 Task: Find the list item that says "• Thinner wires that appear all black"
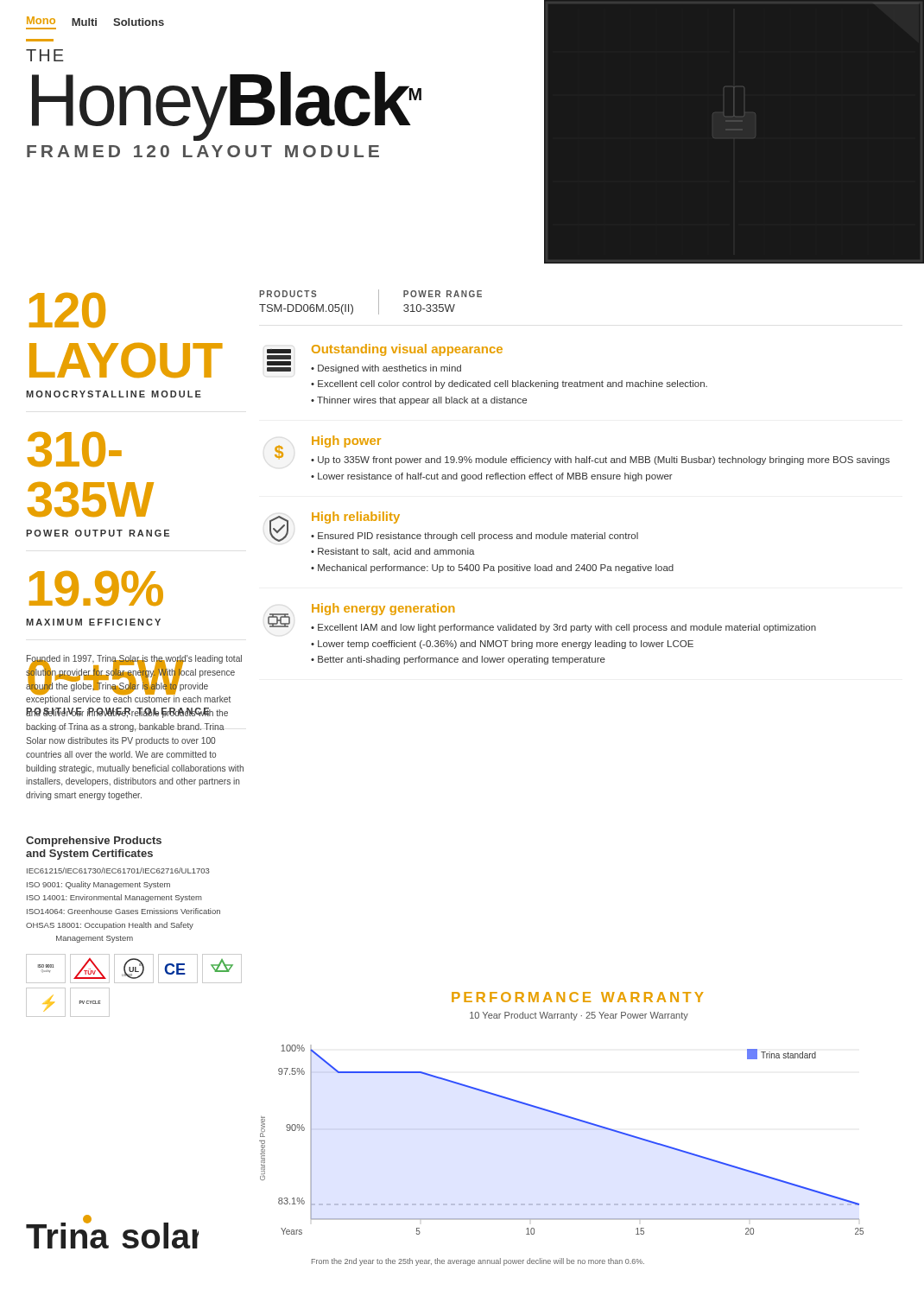pyautogui.click(x=419, y=400)
